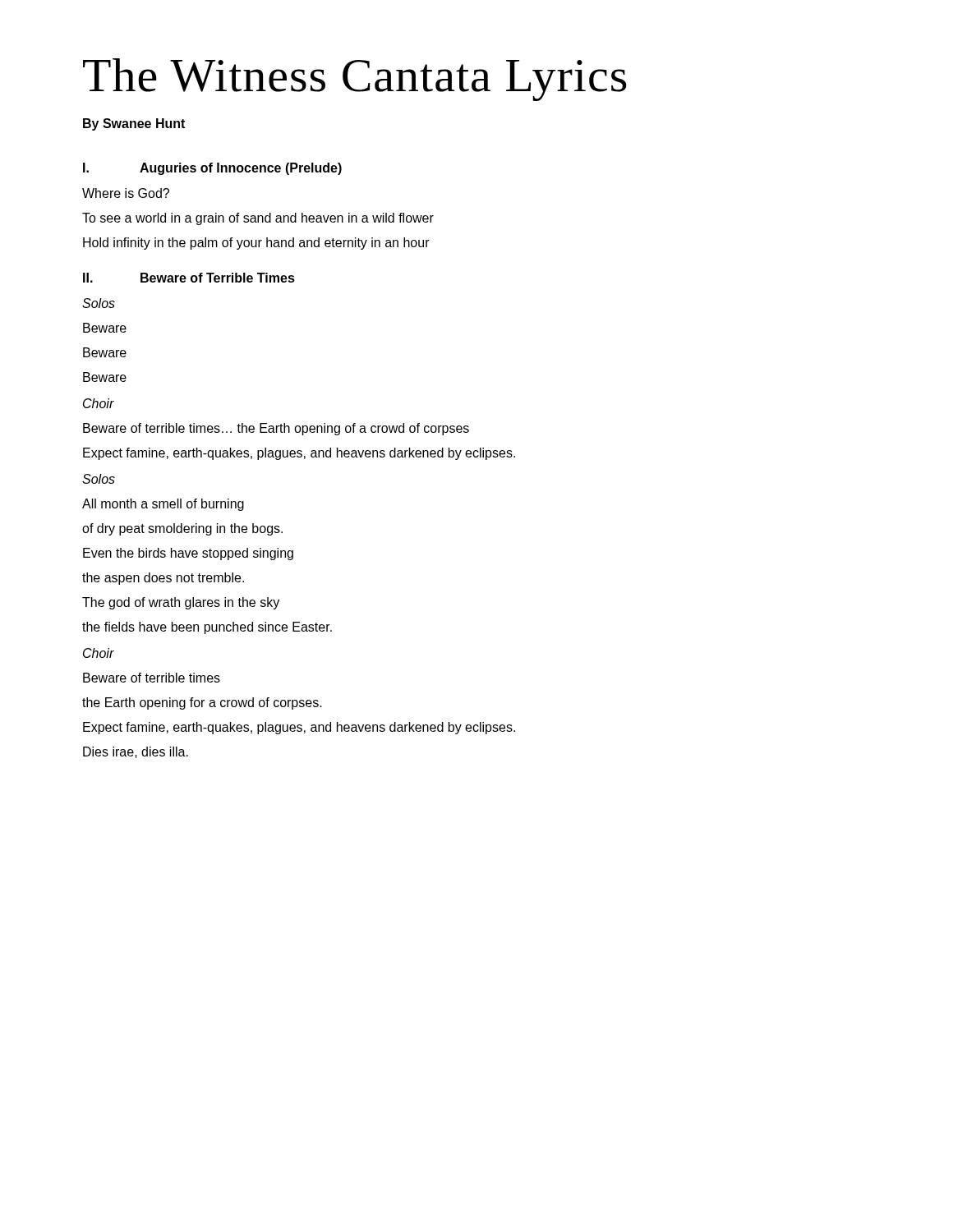This screenshot has width=953, height=1232.
Task: Select the text block that says "Beware of terrible times… the Earth"
Action: click(x=476, y=429)
